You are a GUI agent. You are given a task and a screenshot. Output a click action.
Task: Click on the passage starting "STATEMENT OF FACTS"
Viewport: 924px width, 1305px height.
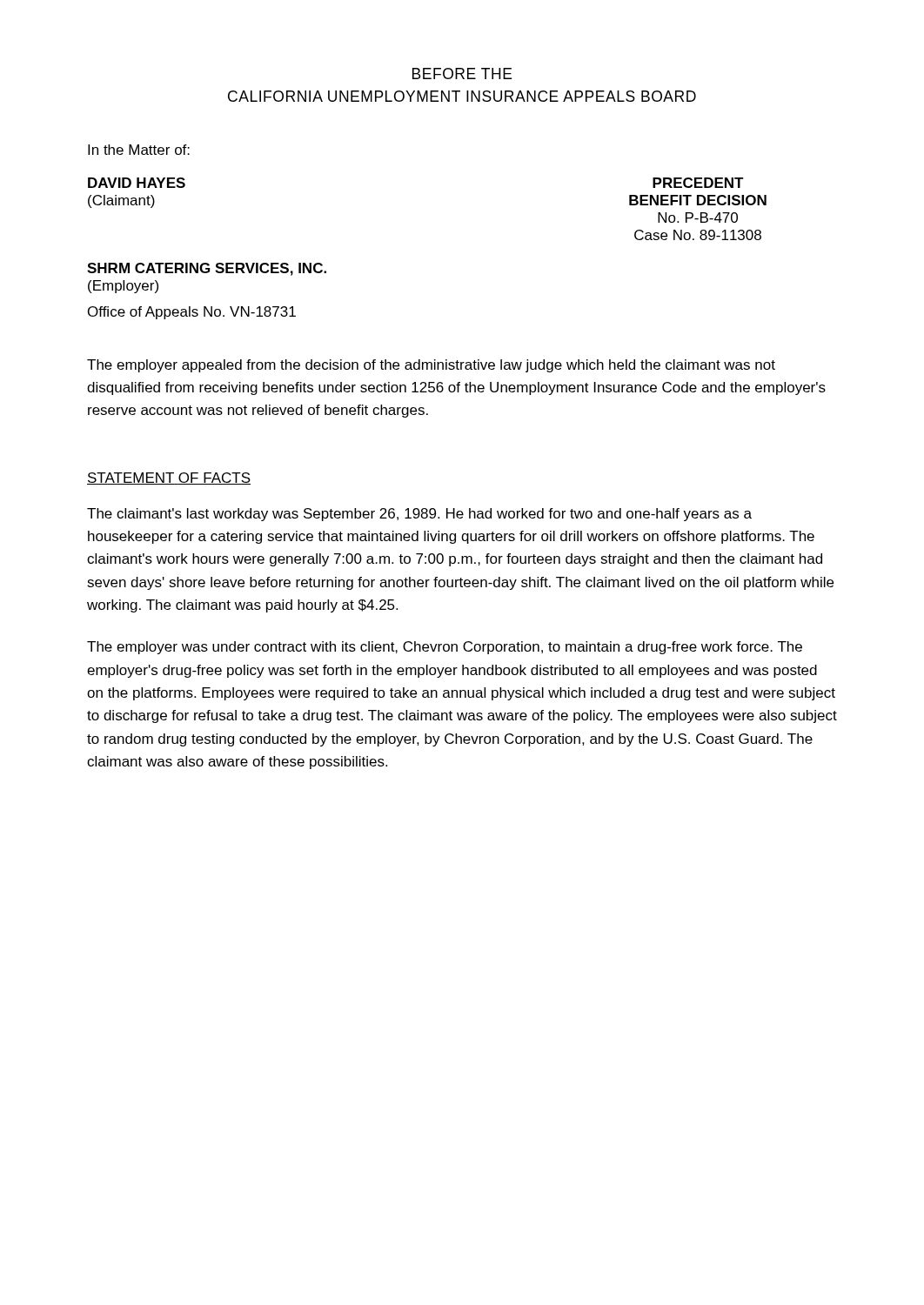(169, 478)
